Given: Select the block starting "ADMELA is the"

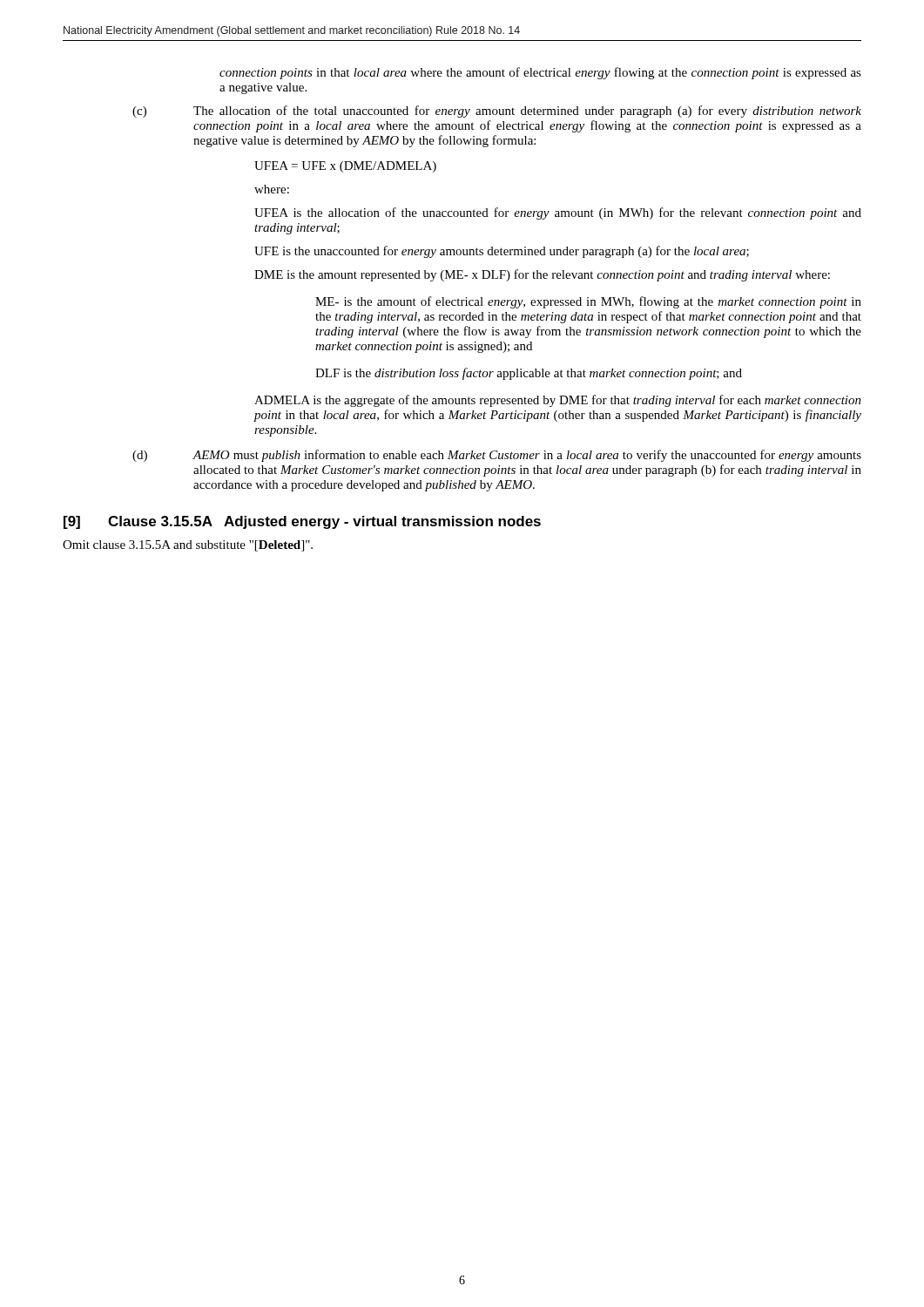Looking at the screenshot, I should pyautogui.click(x=558, y=415).
